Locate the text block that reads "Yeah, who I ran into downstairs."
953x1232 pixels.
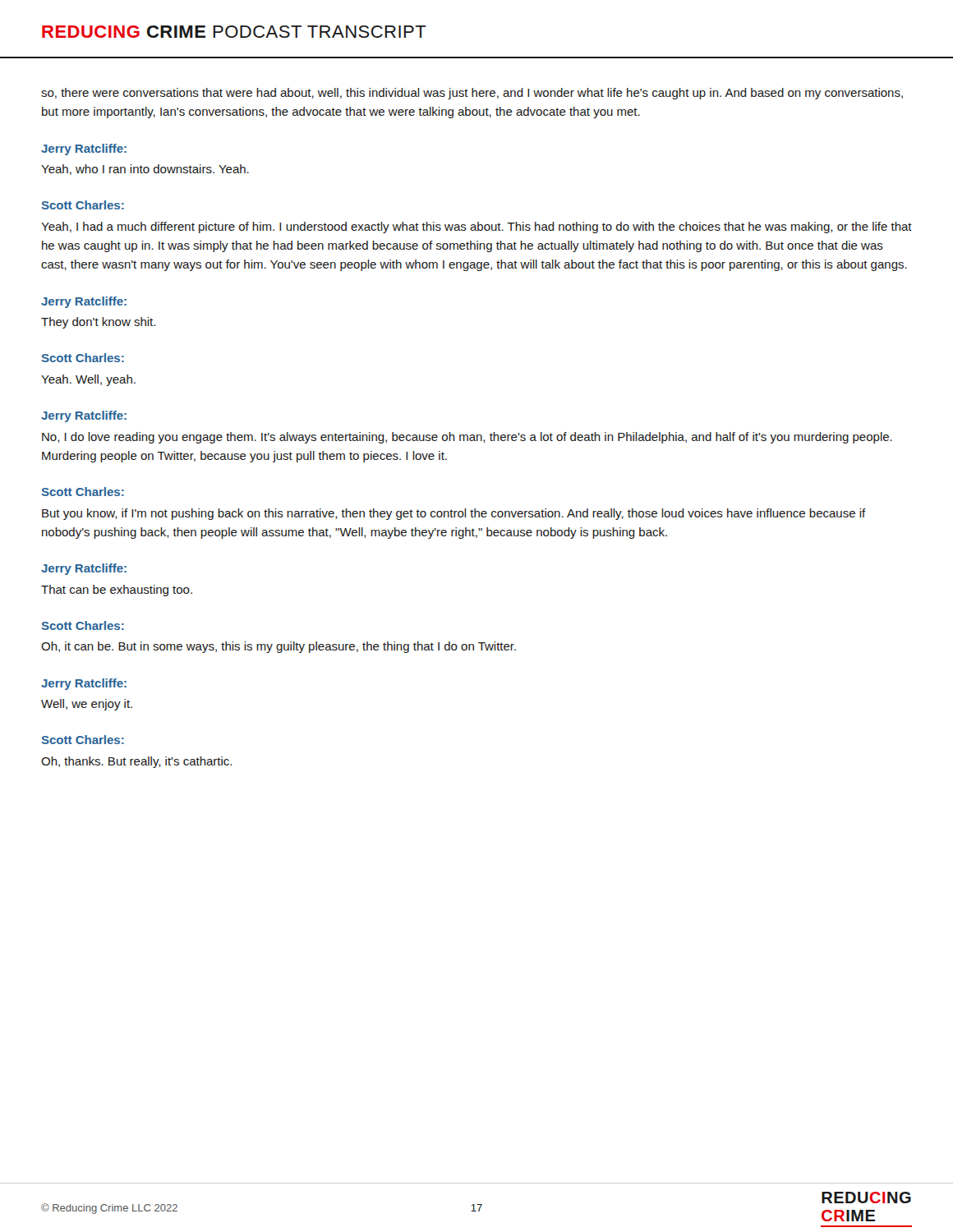(145, 170)
